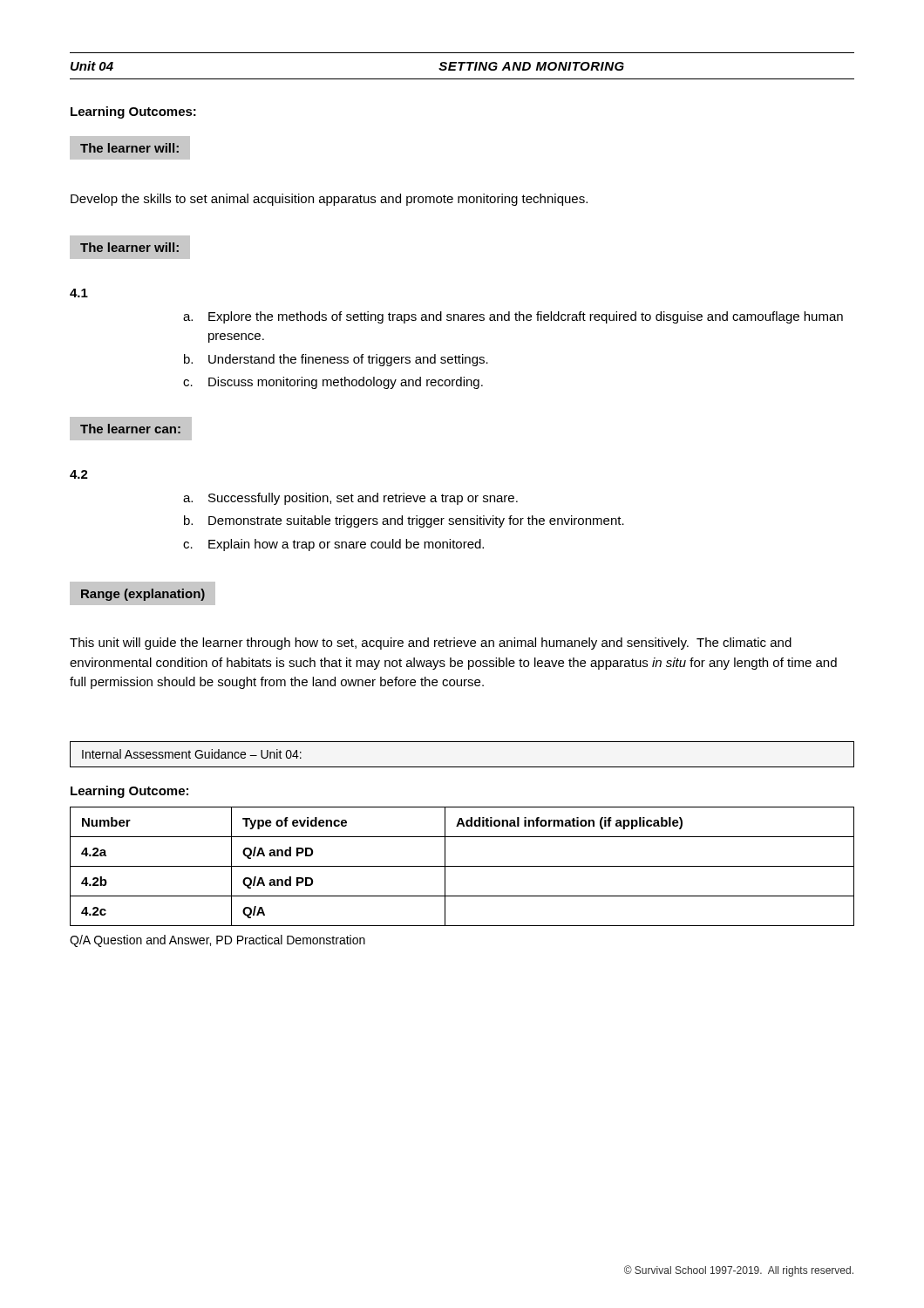Find the table that mentions "Q/A and PD"
Viewport: 924px width, 1308px height.
coord(462,866)
